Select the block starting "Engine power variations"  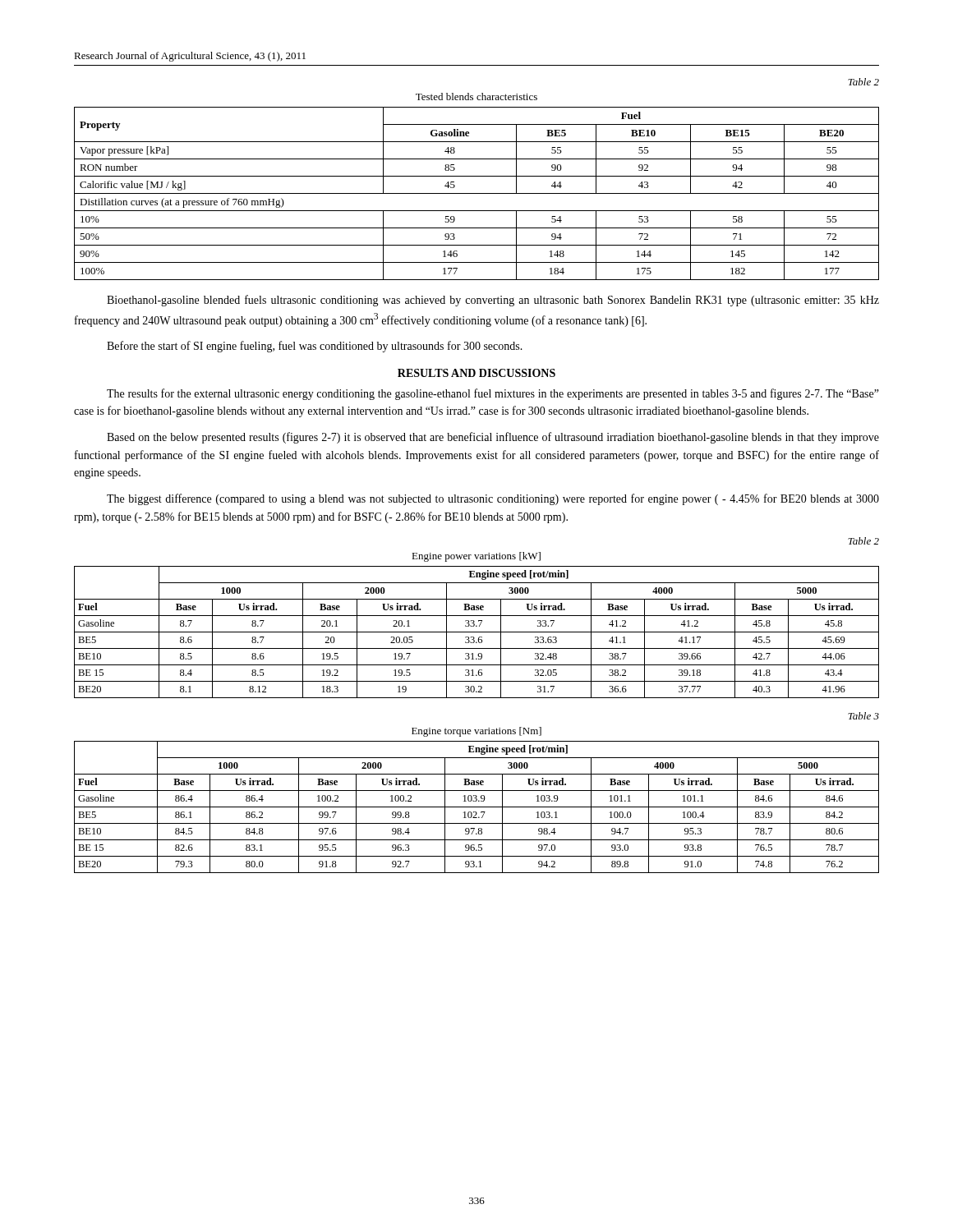tap(476, 555)
